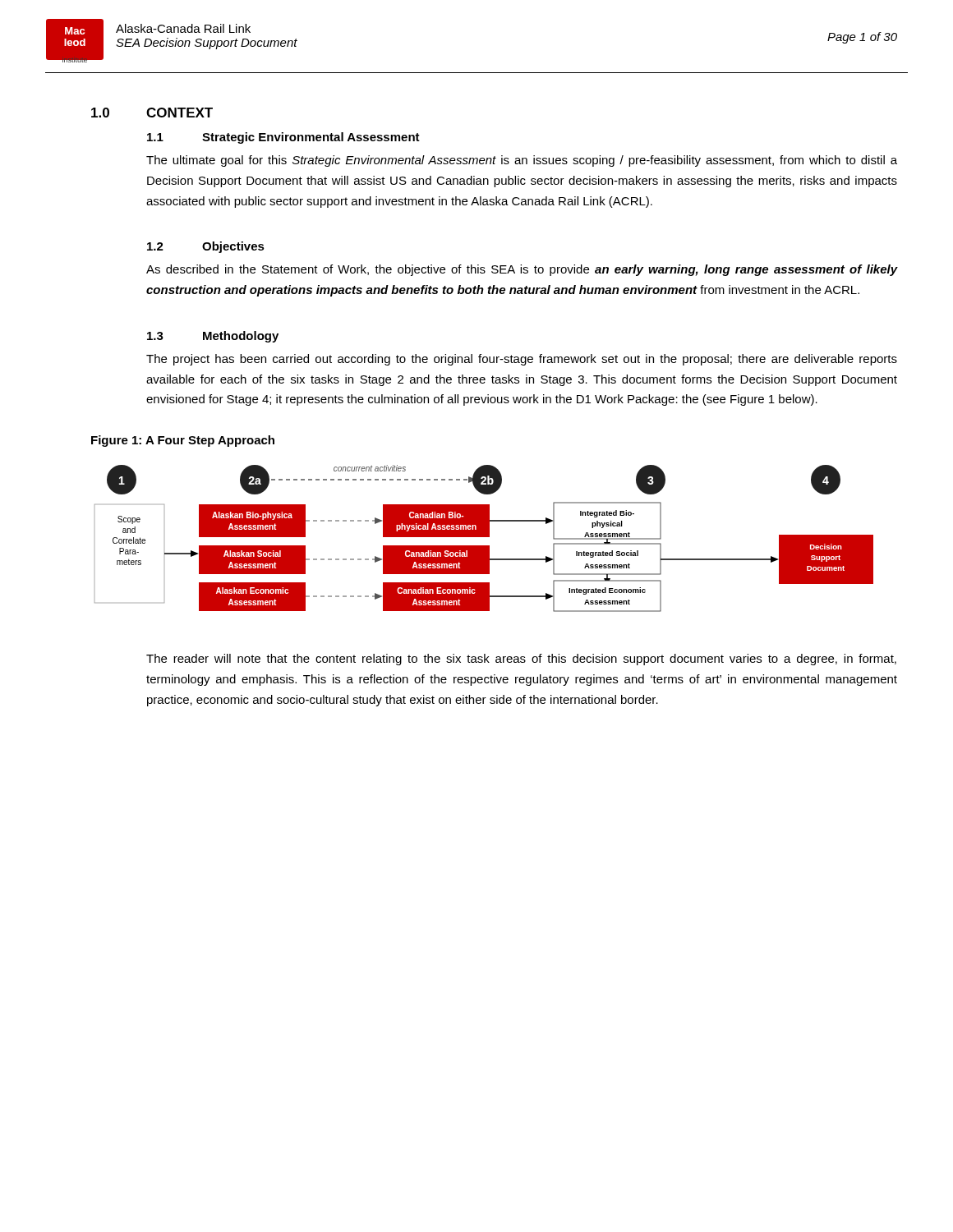The image size is (953, 1232).
Task: Find a flowchart
Action: (x=494, y=545)
